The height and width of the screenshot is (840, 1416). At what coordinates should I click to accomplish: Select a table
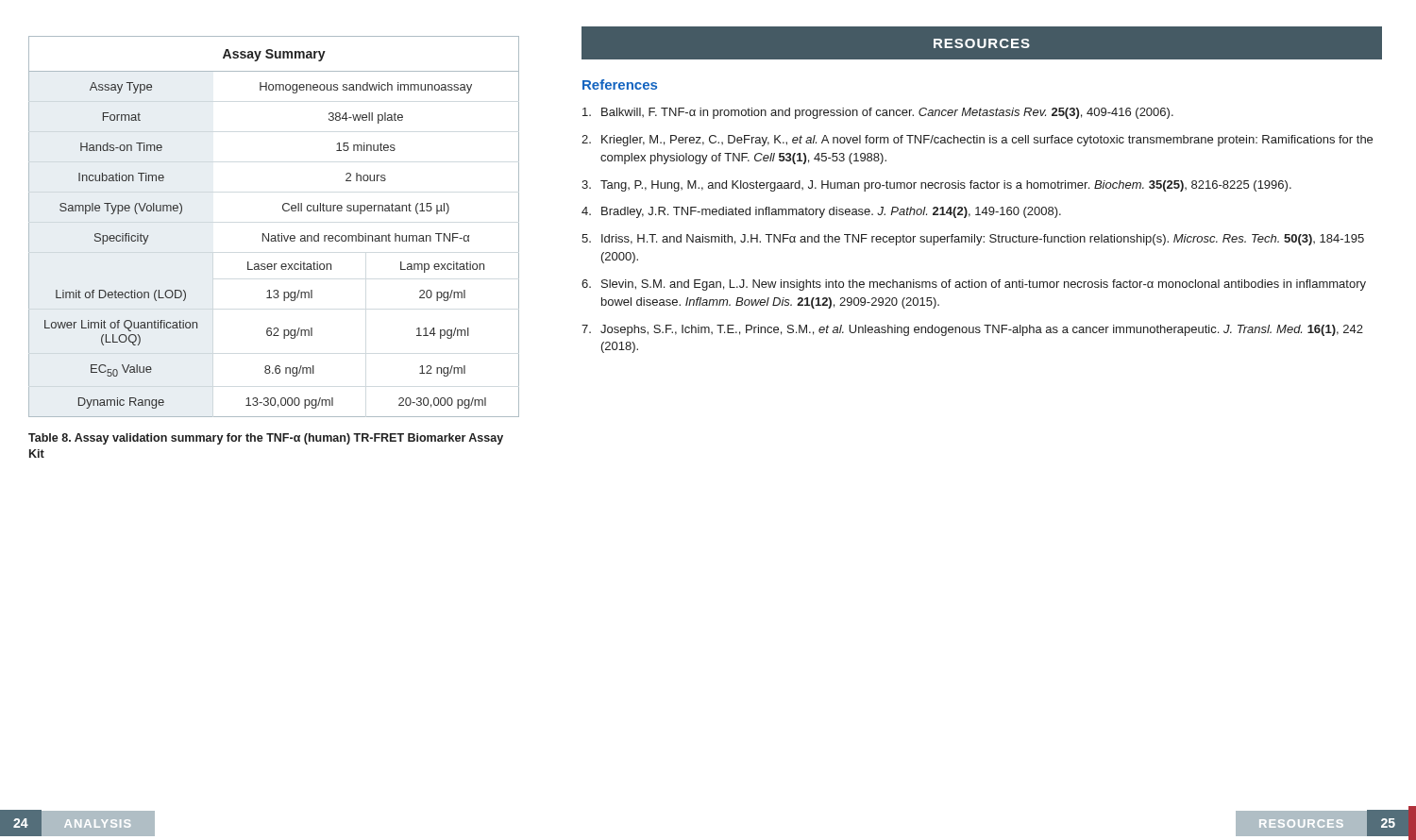click(274, 226)
